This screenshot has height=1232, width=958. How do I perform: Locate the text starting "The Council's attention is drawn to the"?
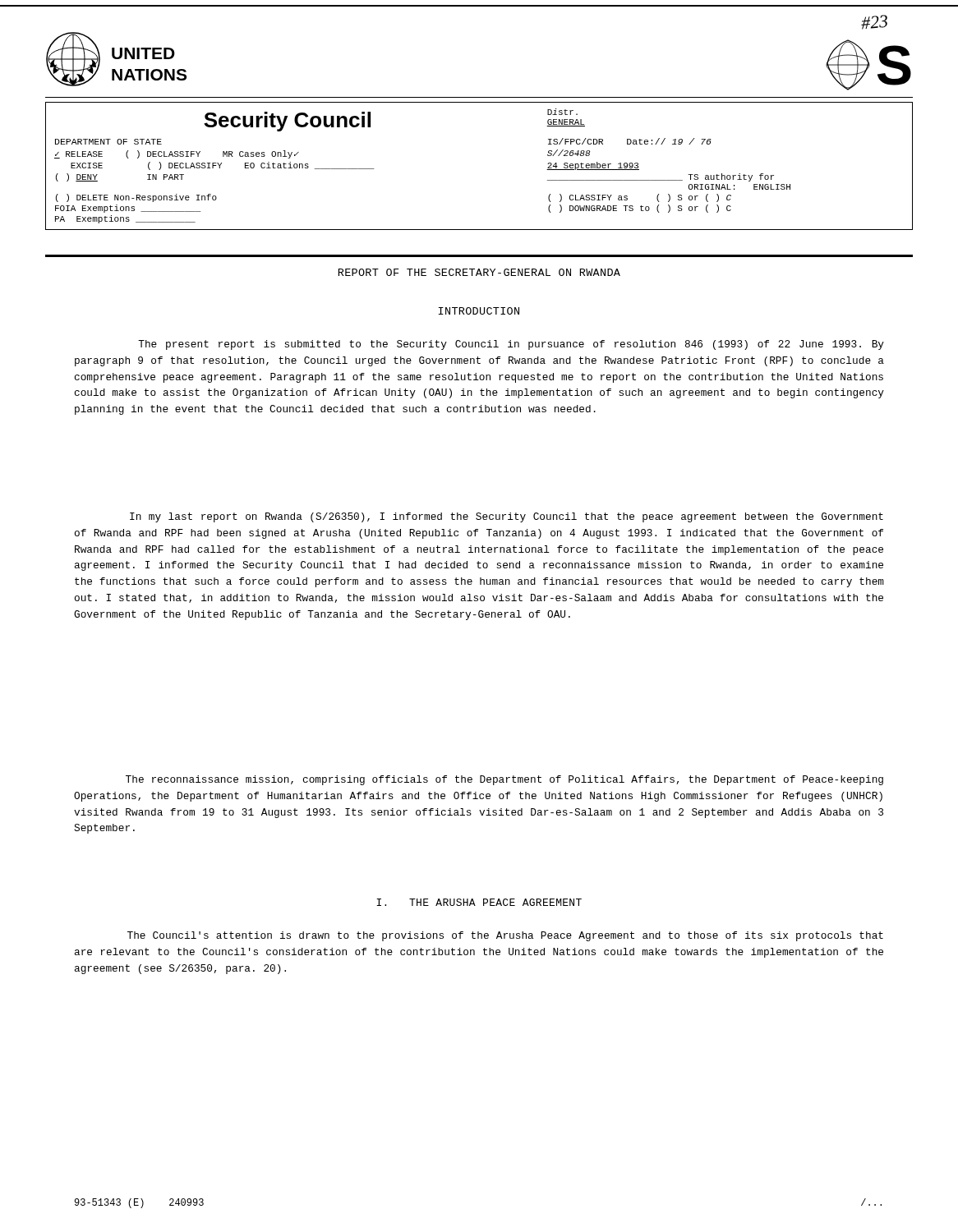(x=479, y=952)
